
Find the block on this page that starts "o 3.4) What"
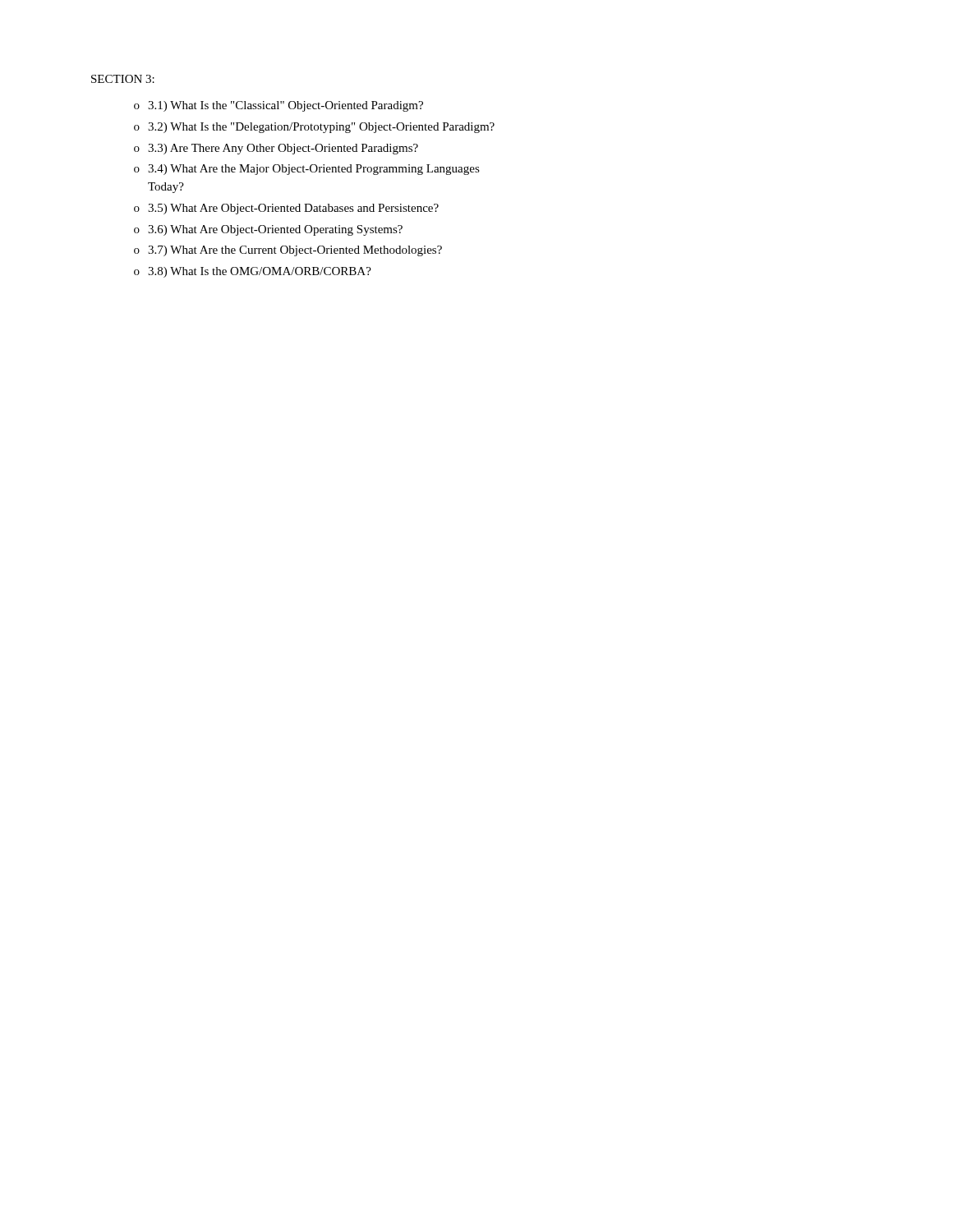(378, 178)
